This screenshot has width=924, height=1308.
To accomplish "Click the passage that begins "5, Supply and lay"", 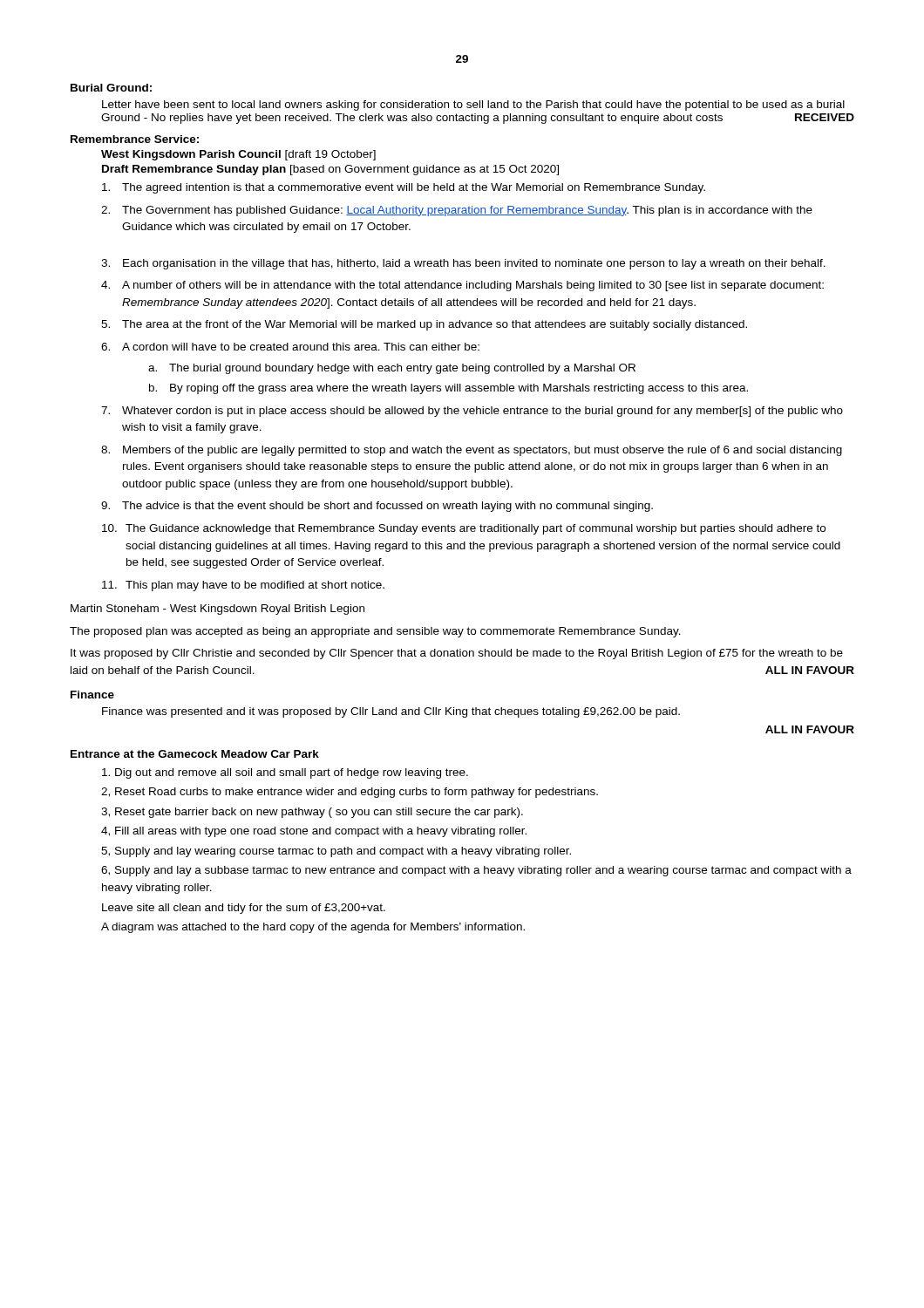I will (x=337, y=850).
